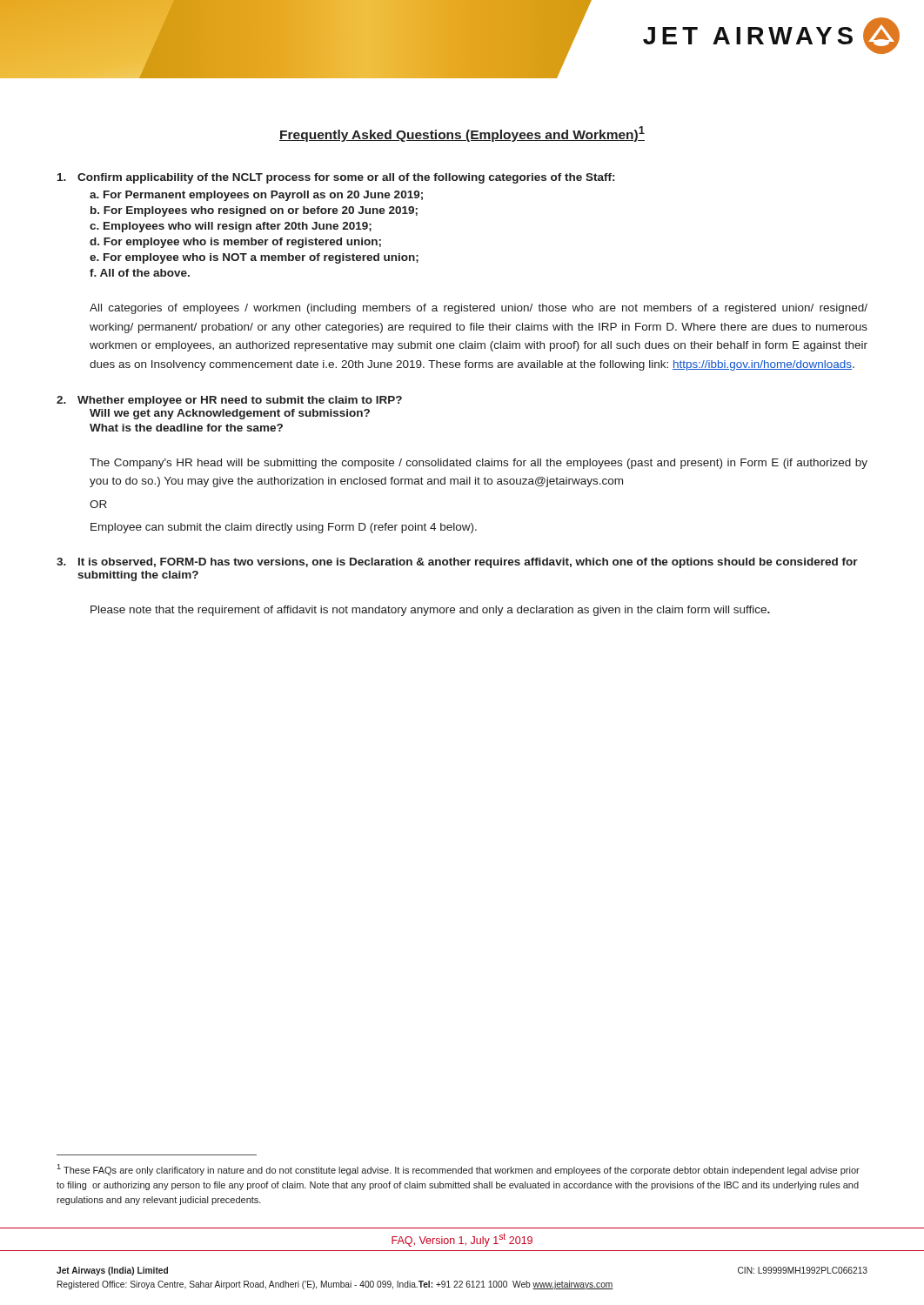Locate the text starting "Employee can submit the"
The height and width of the screenshot is (1305, 924).
click(283, 527)
